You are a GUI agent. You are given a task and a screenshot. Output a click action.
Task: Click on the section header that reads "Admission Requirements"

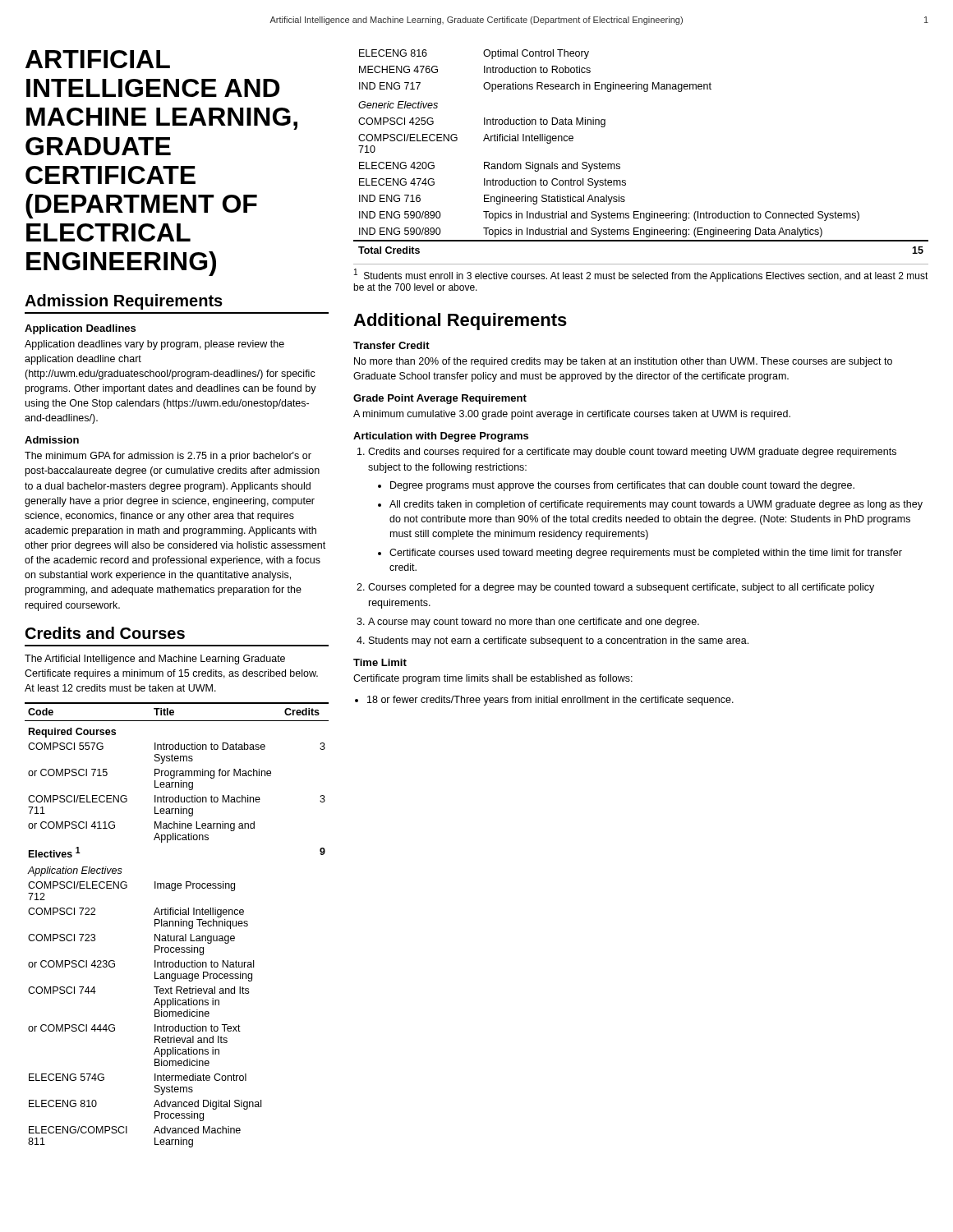point(177,302)
